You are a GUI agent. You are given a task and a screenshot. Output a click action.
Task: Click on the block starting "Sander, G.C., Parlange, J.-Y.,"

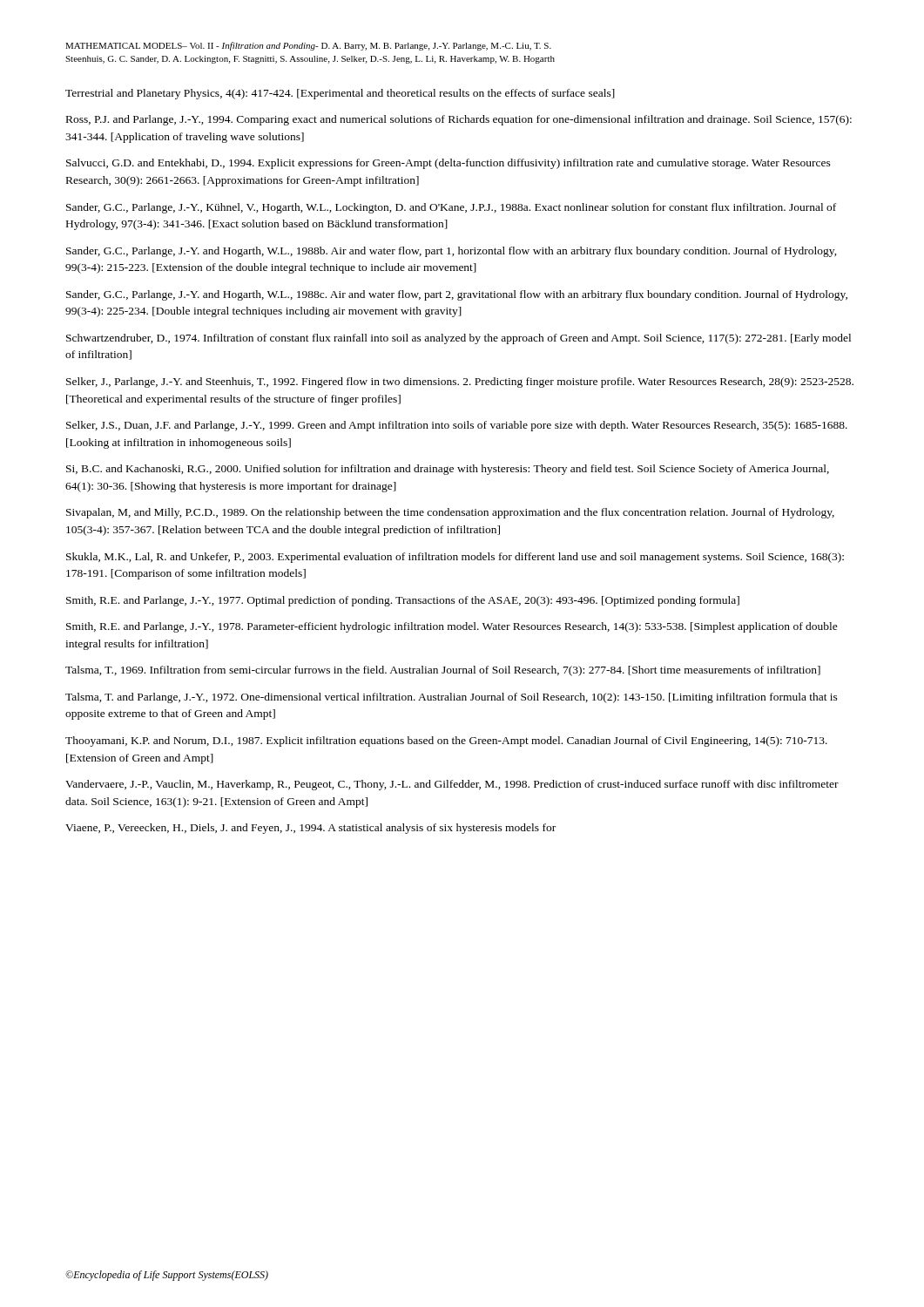pyautogui.click(x=451, y=215)
